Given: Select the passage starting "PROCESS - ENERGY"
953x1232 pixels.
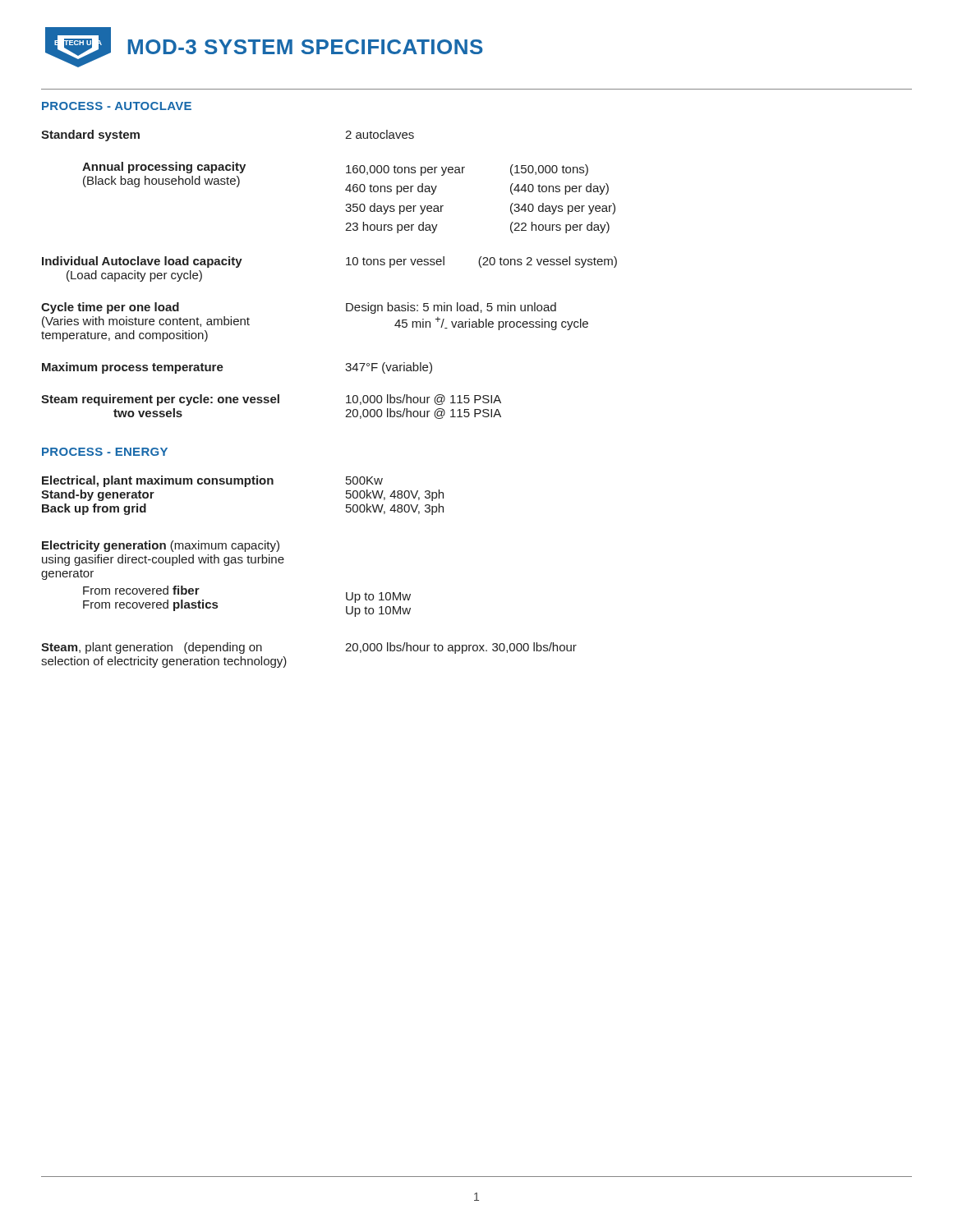Looking at the screenshot, I should pos(105,451).
